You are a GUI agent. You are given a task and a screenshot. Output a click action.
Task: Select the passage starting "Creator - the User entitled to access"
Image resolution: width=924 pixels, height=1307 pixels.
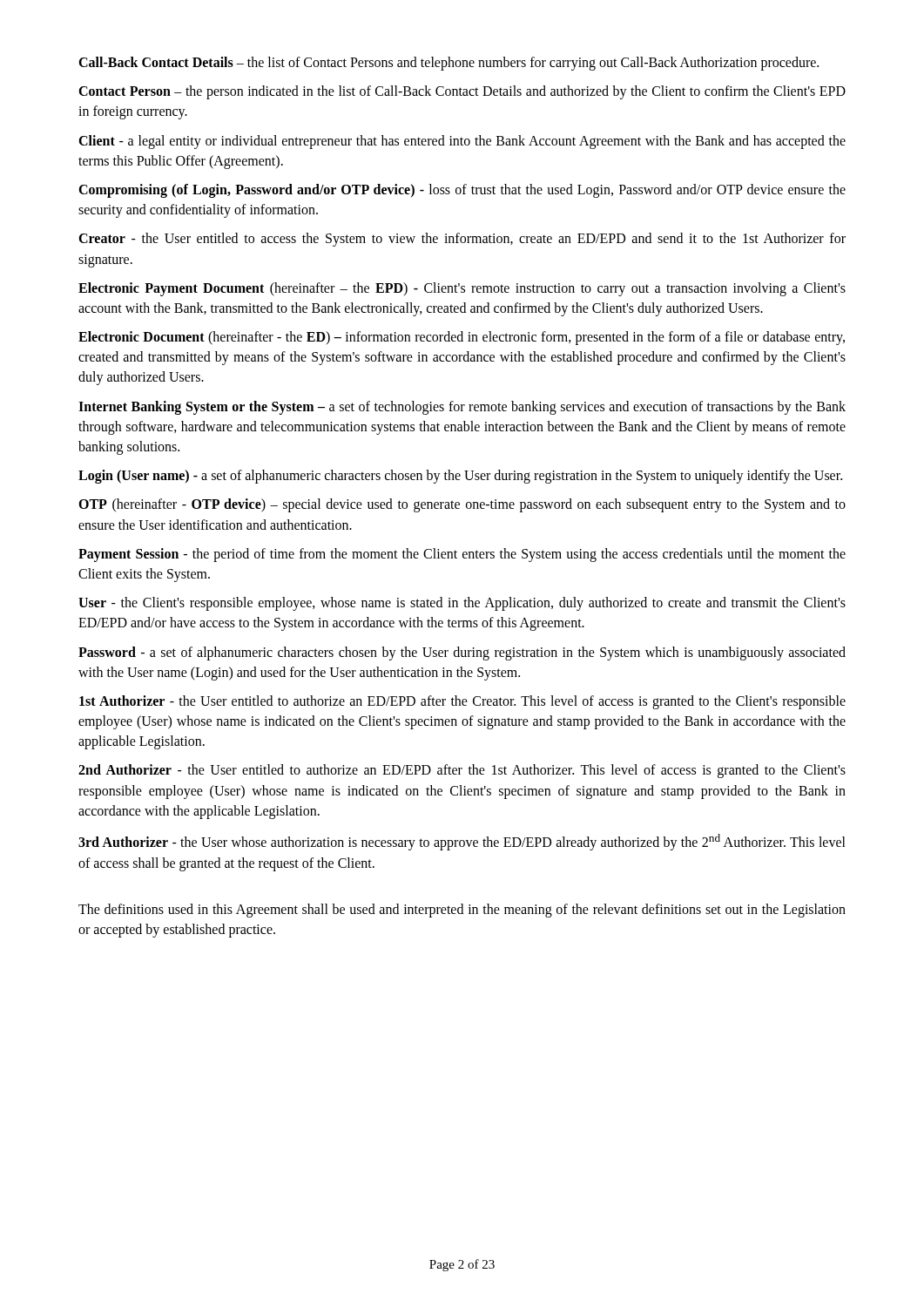tap(462, 249)
